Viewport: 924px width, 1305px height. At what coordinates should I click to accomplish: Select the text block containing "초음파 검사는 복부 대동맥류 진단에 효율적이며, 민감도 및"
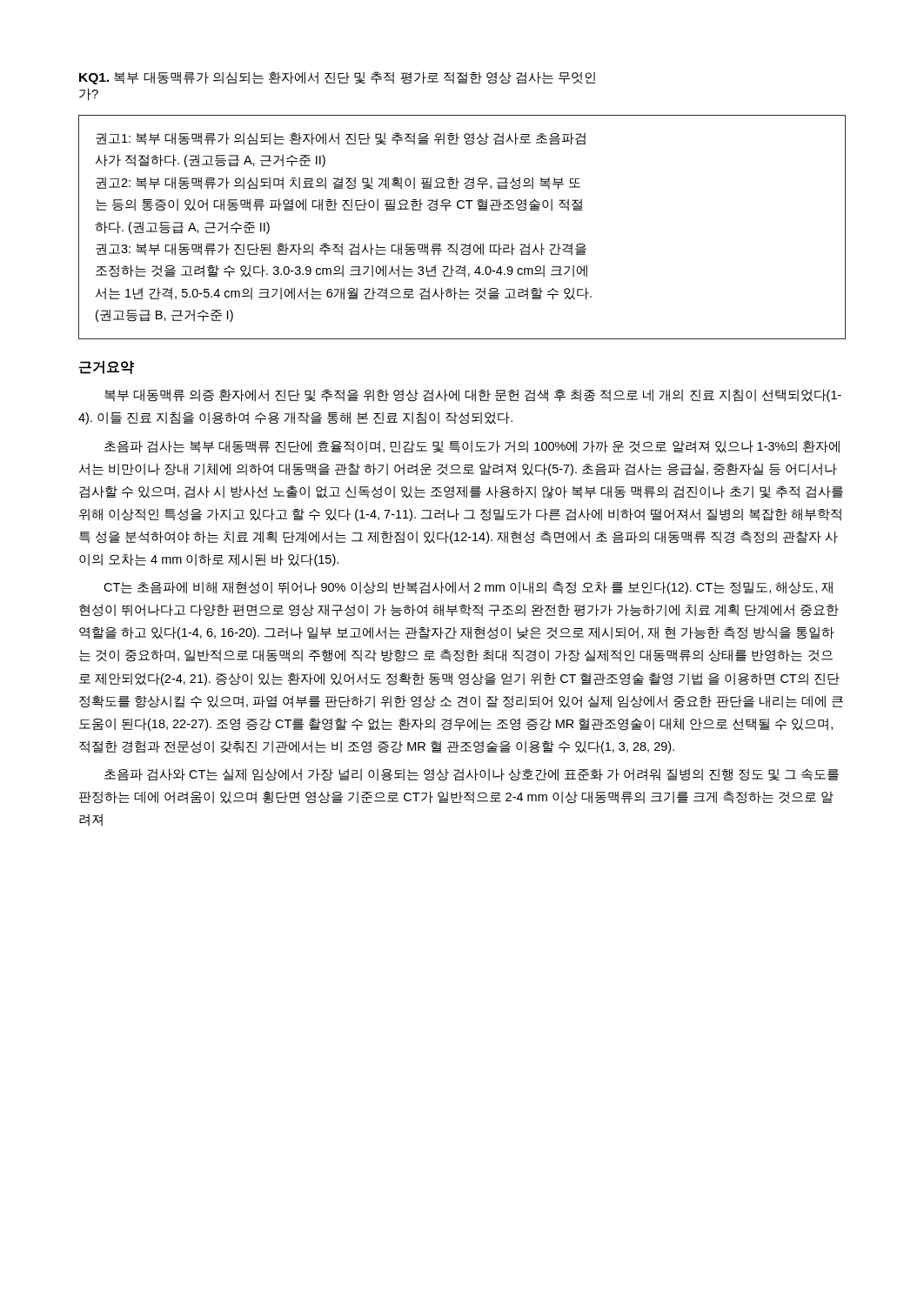461,503
